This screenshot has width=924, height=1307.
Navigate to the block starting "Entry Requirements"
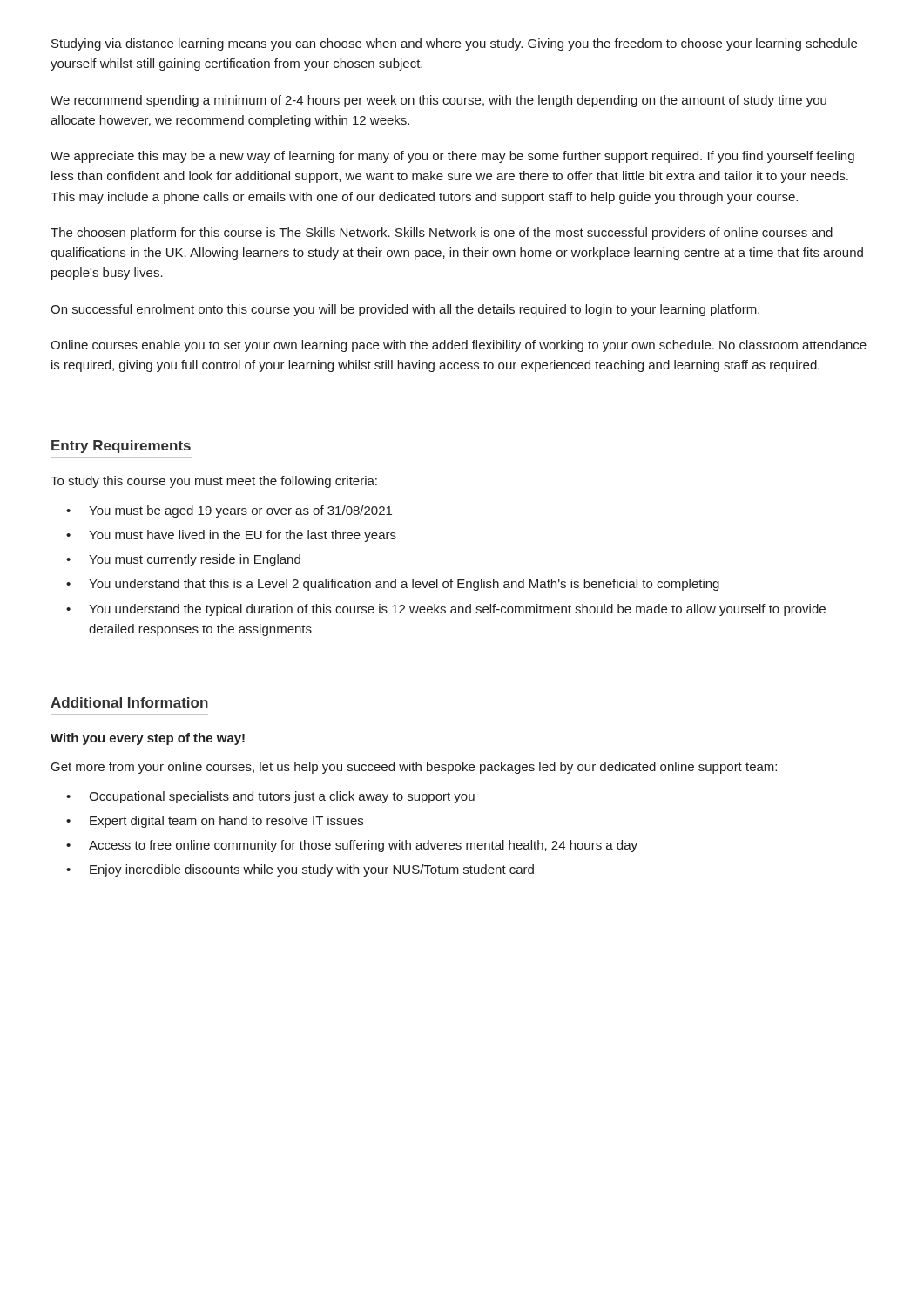[121, 446]
